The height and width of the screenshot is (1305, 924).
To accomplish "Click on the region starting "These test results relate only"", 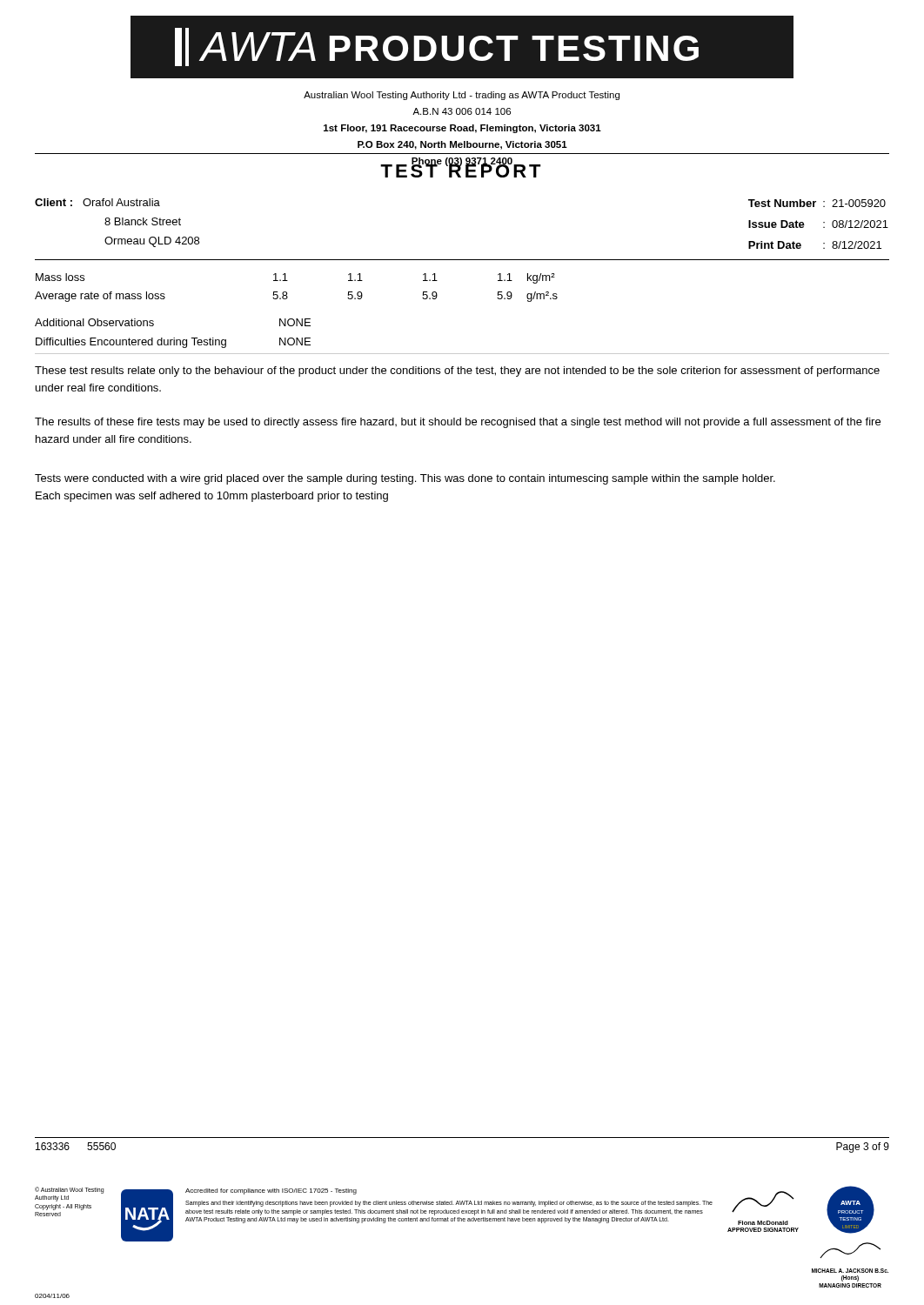I will pyautogui.click(x=457, y=379).
